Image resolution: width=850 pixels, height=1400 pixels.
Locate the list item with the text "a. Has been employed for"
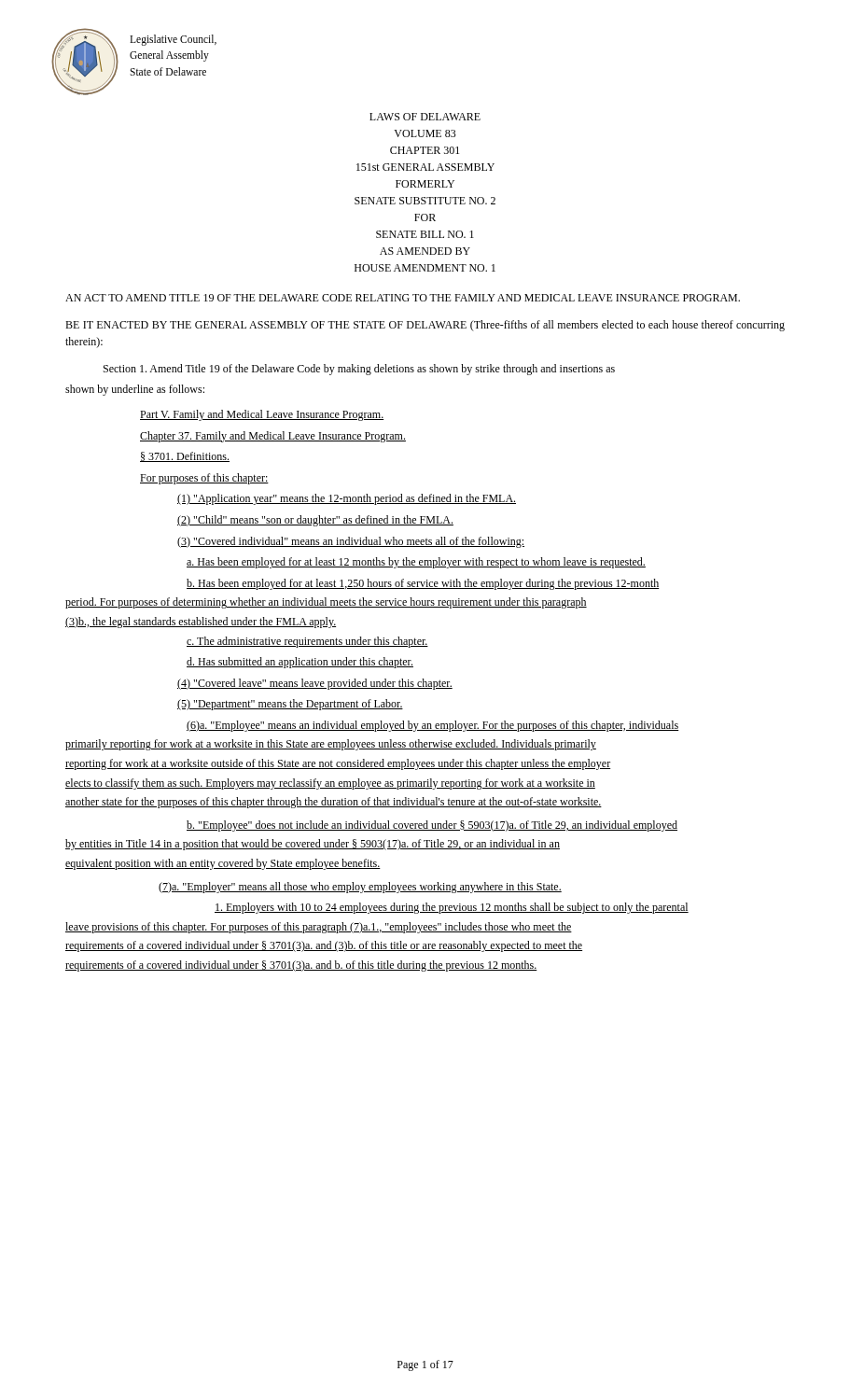[416, 562]
